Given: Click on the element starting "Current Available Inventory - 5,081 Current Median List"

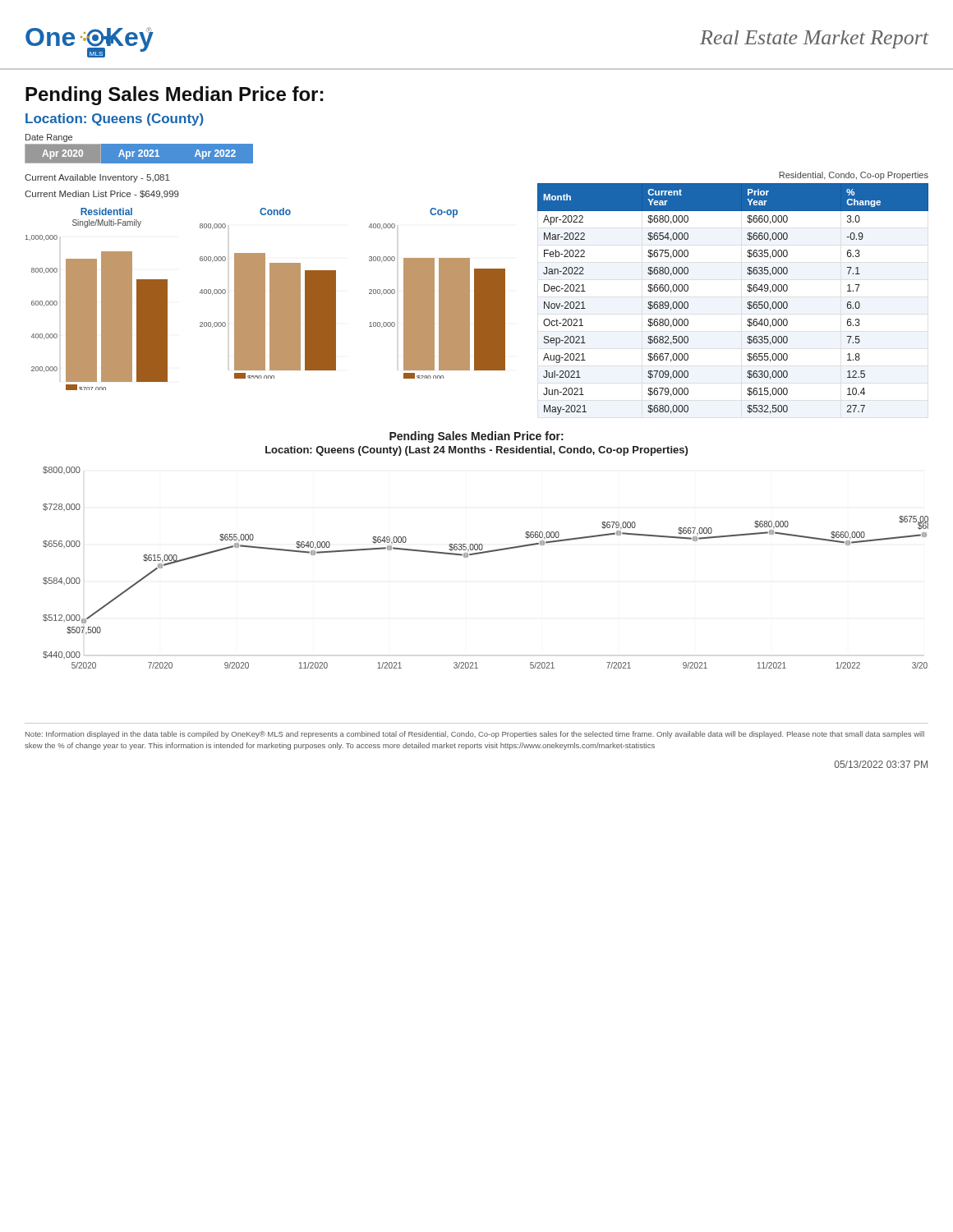Looking at the screenshot, I should pos(102,185).
